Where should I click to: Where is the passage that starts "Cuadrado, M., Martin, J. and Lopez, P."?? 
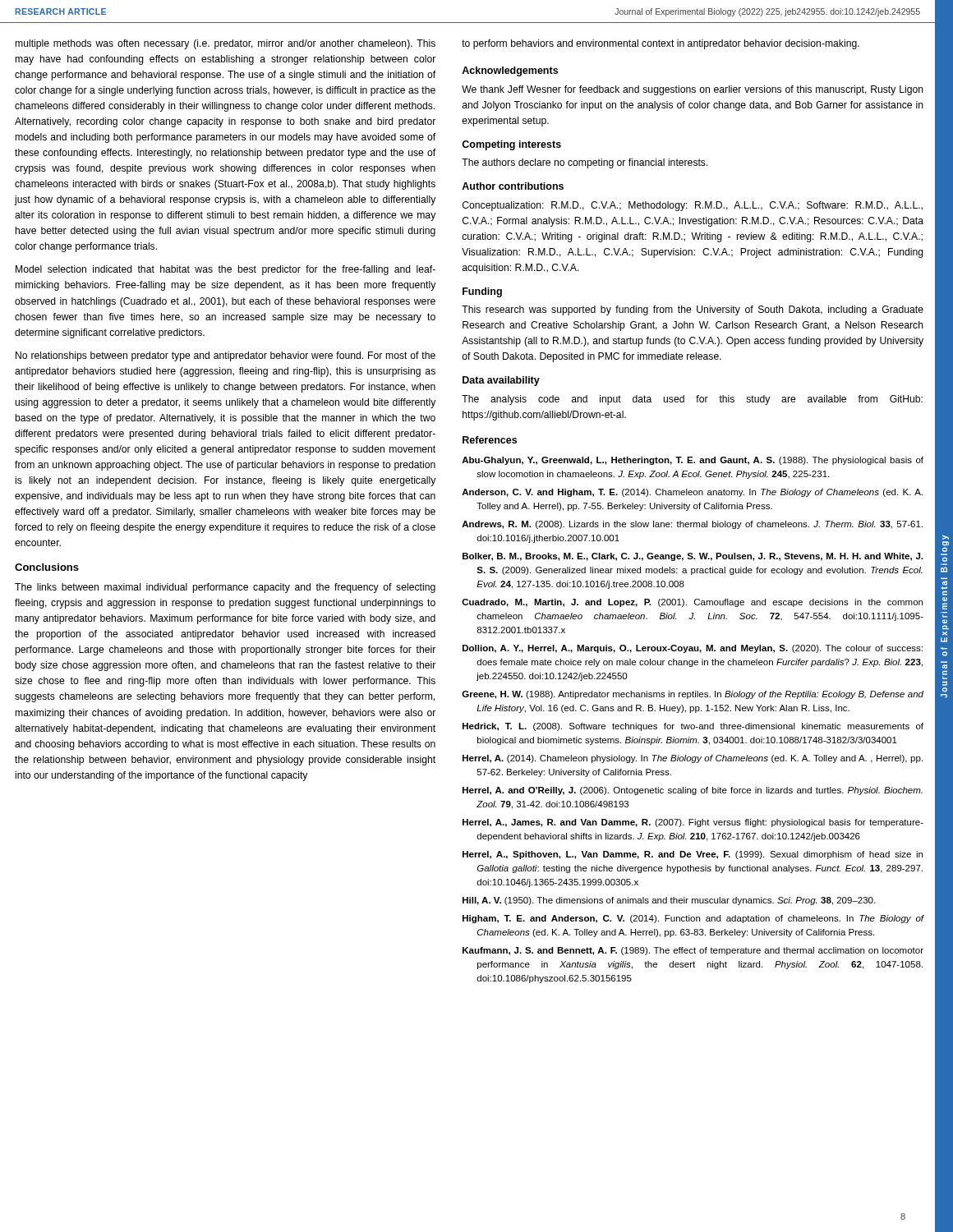693,616
